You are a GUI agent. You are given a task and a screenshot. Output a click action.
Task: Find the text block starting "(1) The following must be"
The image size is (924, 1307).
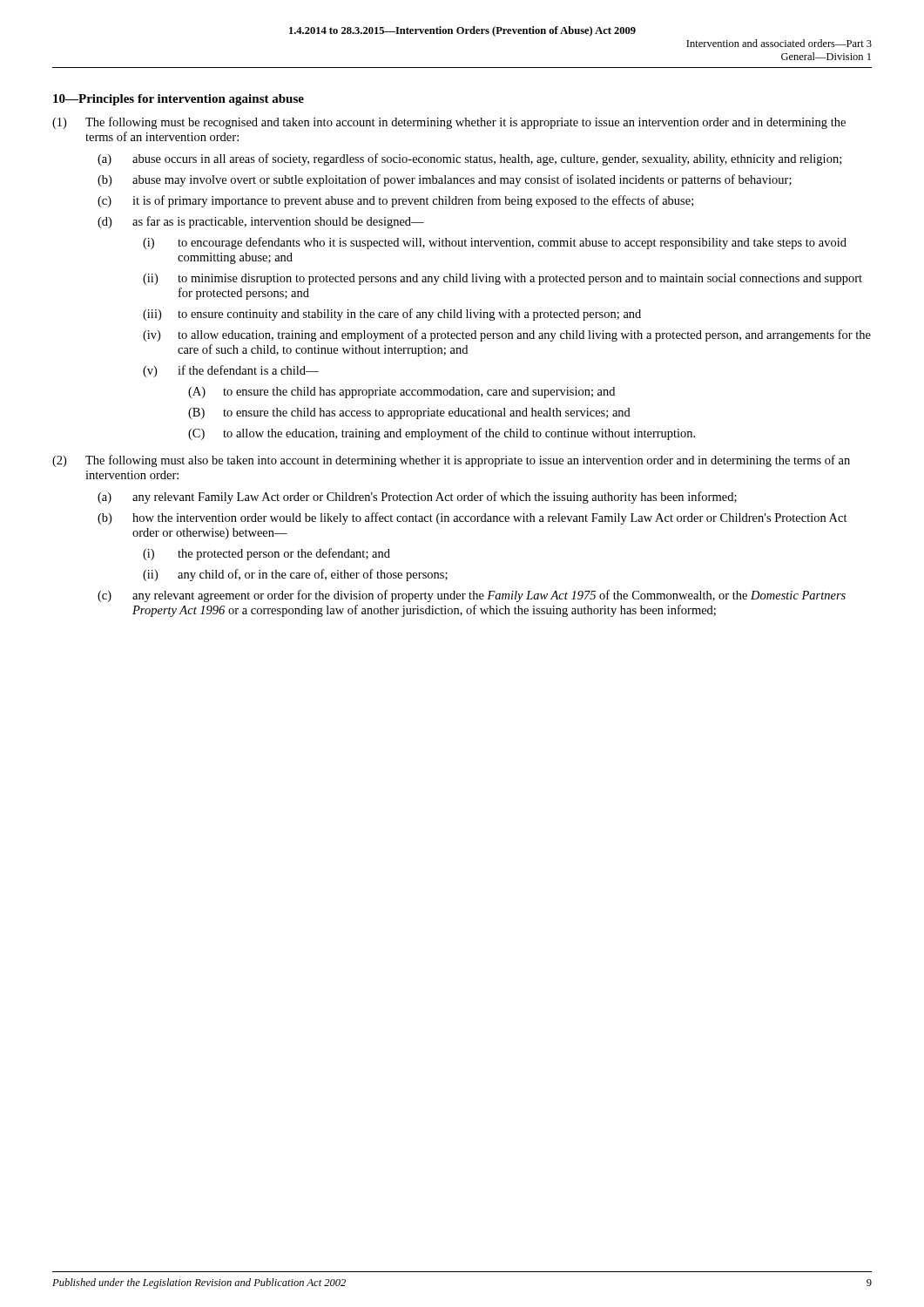[x=462, y=130]
